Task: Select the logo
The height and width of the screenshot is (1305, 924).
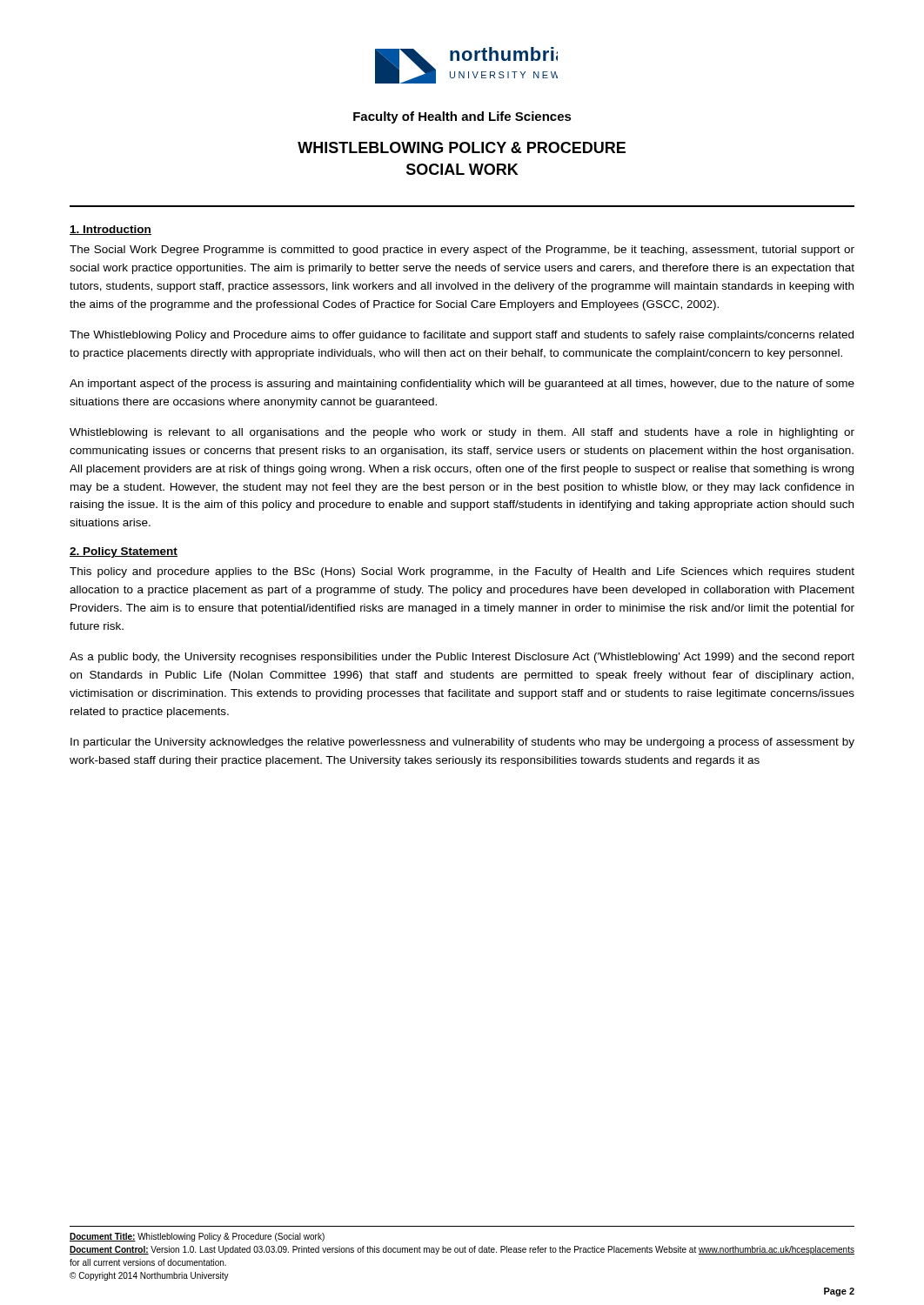Action: point(462,50)
